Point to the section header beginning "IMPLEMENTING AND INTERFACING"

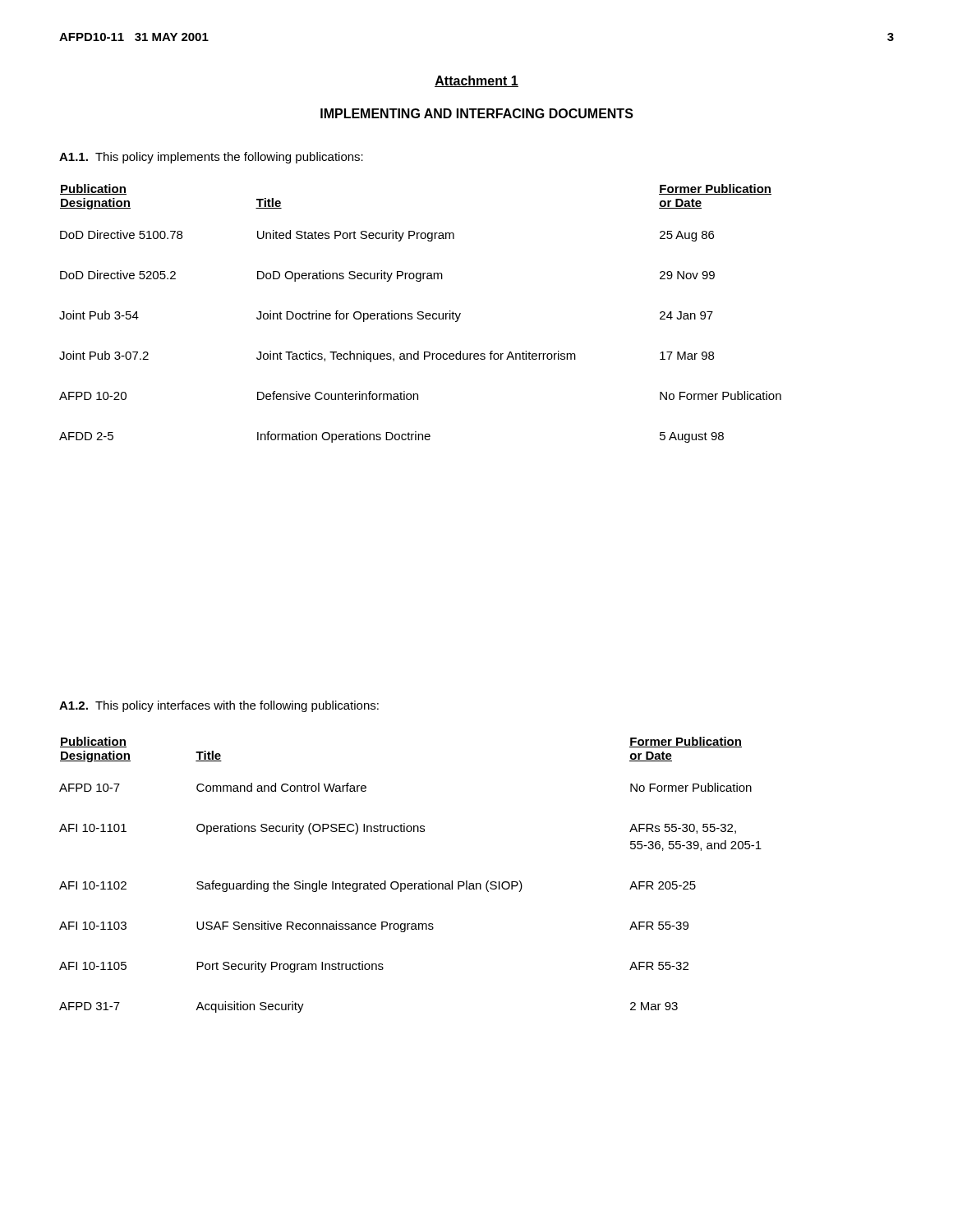(x=476, y=114)
